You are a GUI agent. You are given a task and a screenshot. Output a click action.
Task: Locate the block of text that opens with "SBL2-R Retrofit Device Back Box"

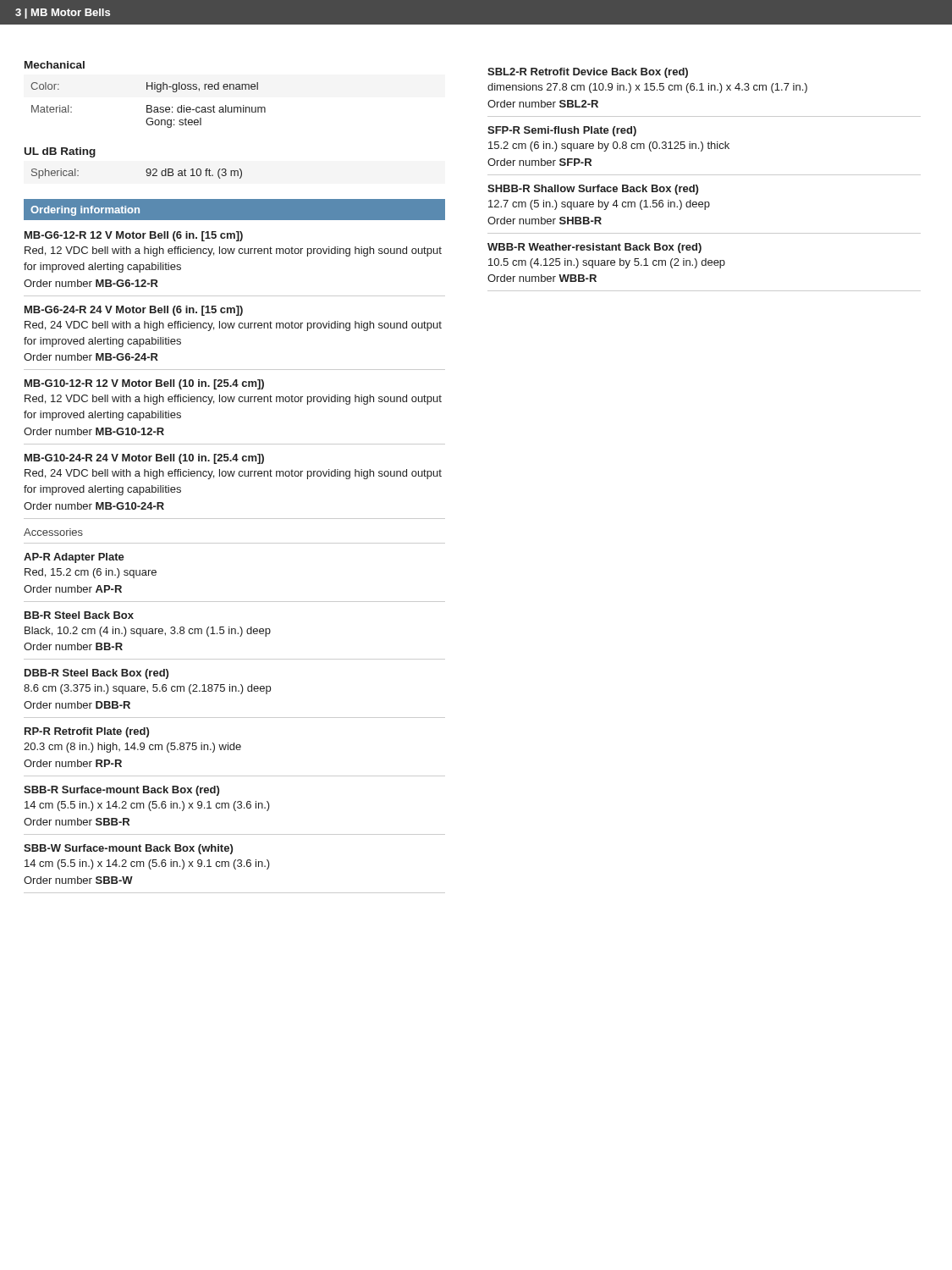pyautogui.click(x=704, y=88)
